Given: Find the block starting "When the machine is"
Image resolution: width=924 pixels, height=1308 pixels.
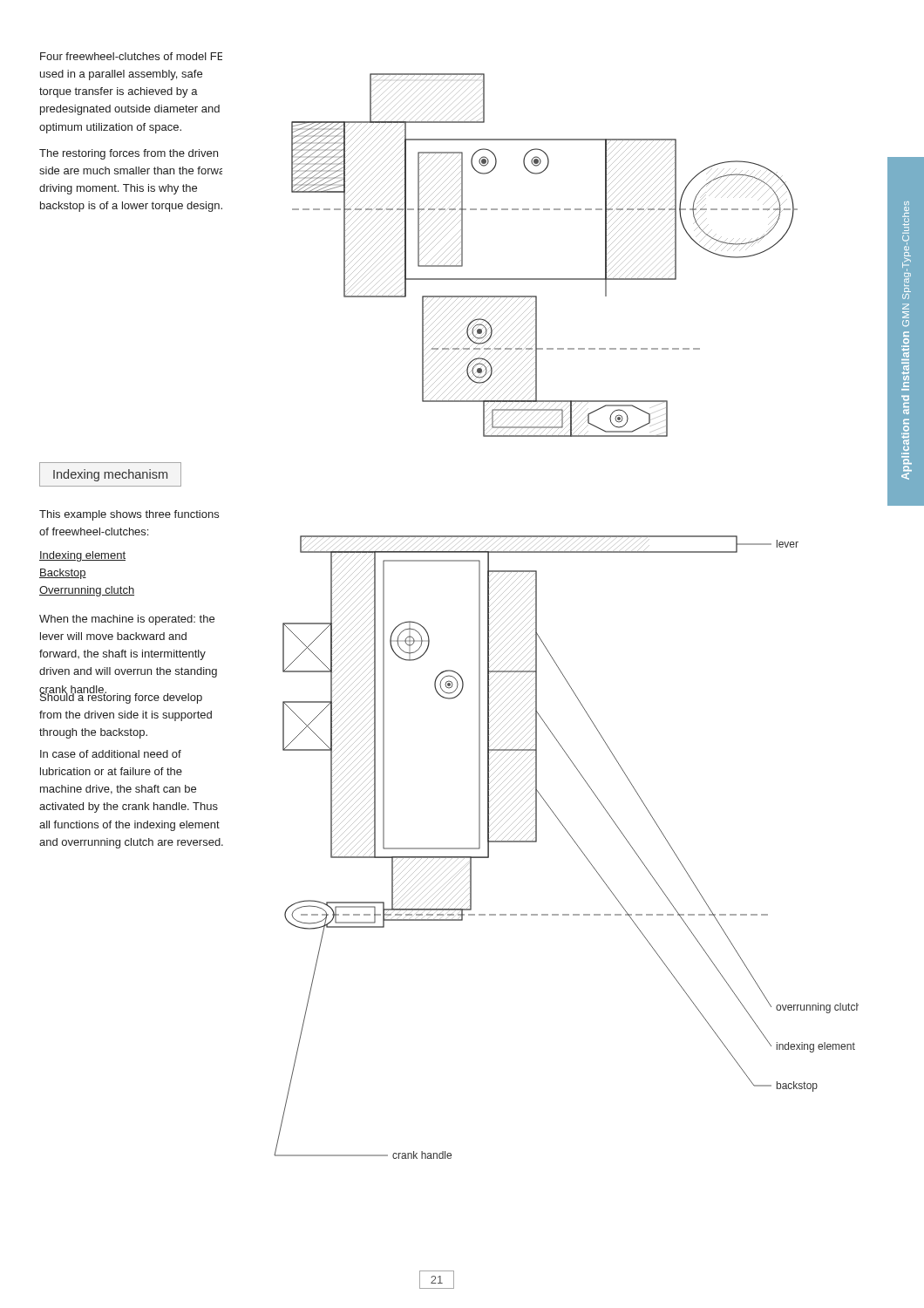Looking at the screenshot, I should pyautogui.click(x=133, y=654).
